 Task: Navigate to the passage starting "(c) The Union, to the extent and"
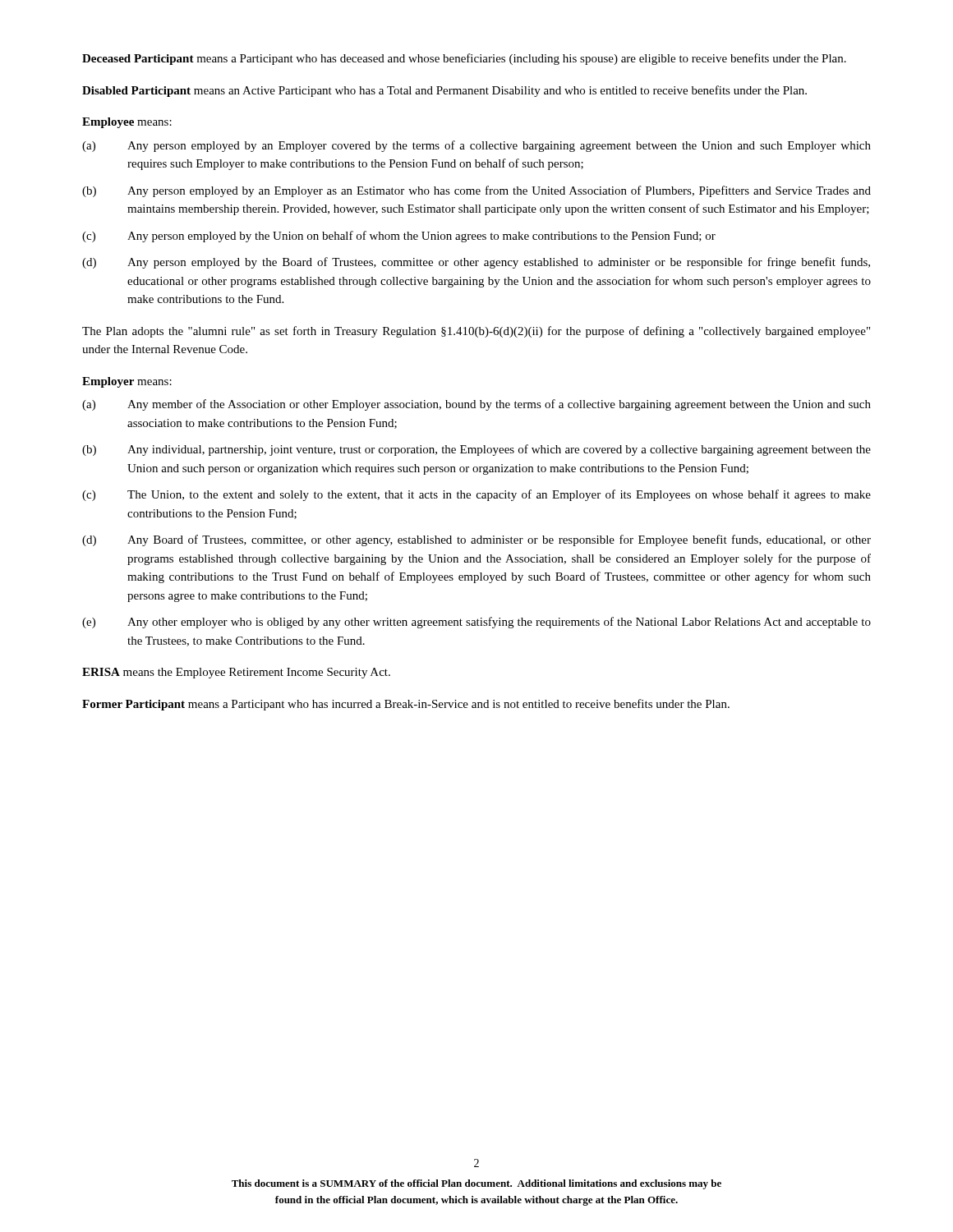coord(476,504)
